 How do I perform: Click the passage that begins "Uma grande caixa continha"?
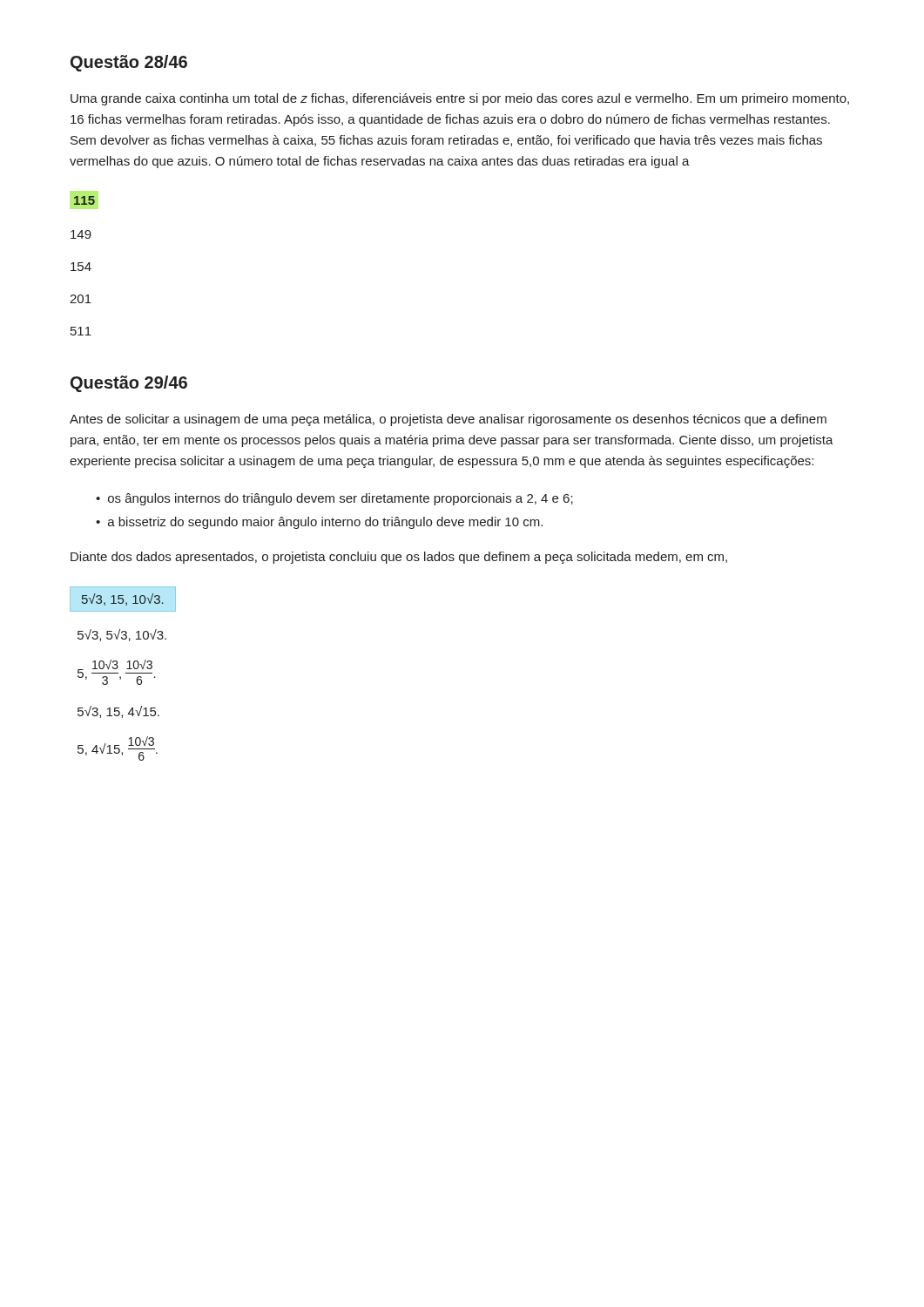tap(460, 129)
